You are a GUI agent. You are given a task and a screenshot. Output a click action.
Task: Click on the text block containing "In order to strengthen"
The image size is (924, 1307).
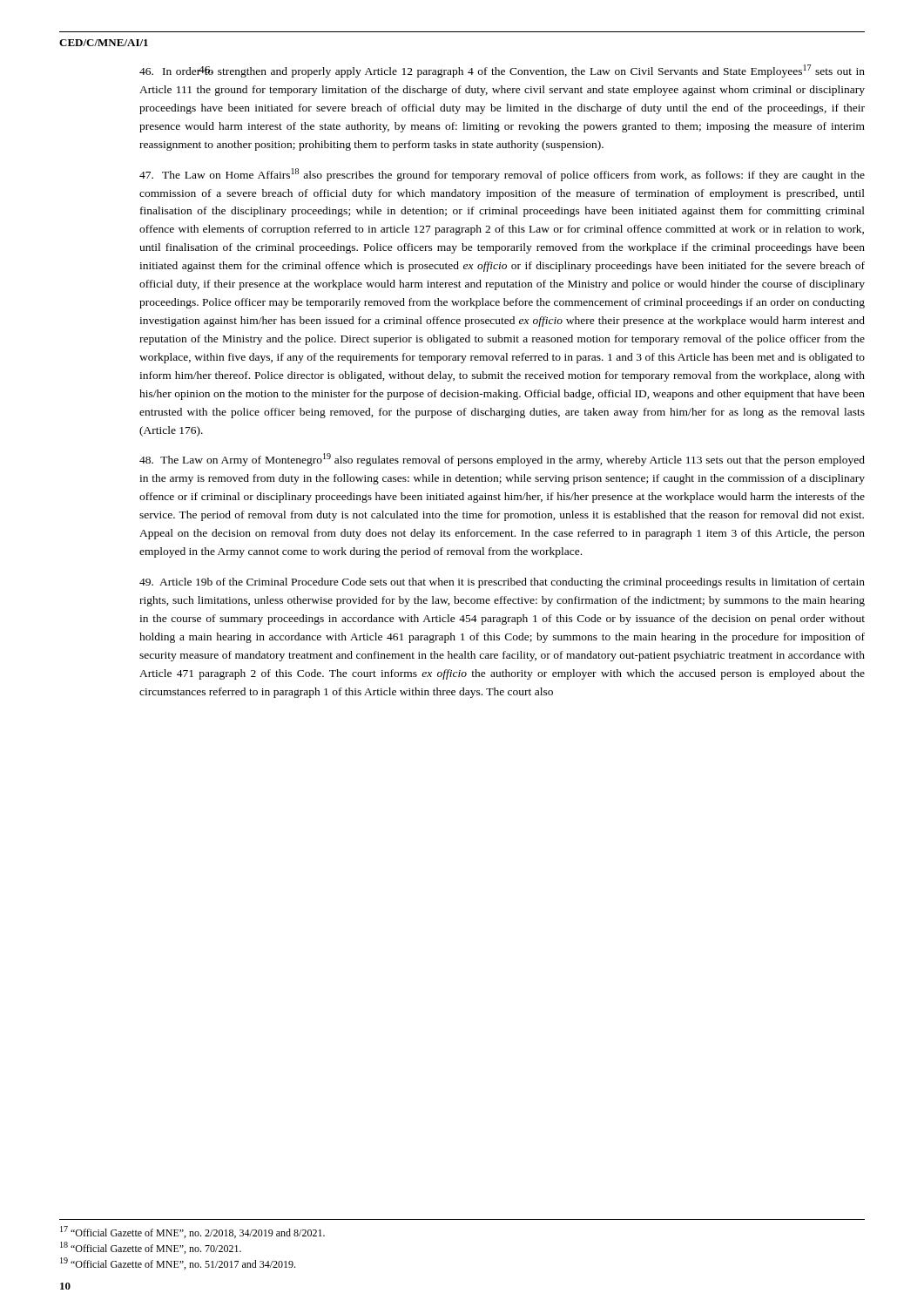point(502,107)
